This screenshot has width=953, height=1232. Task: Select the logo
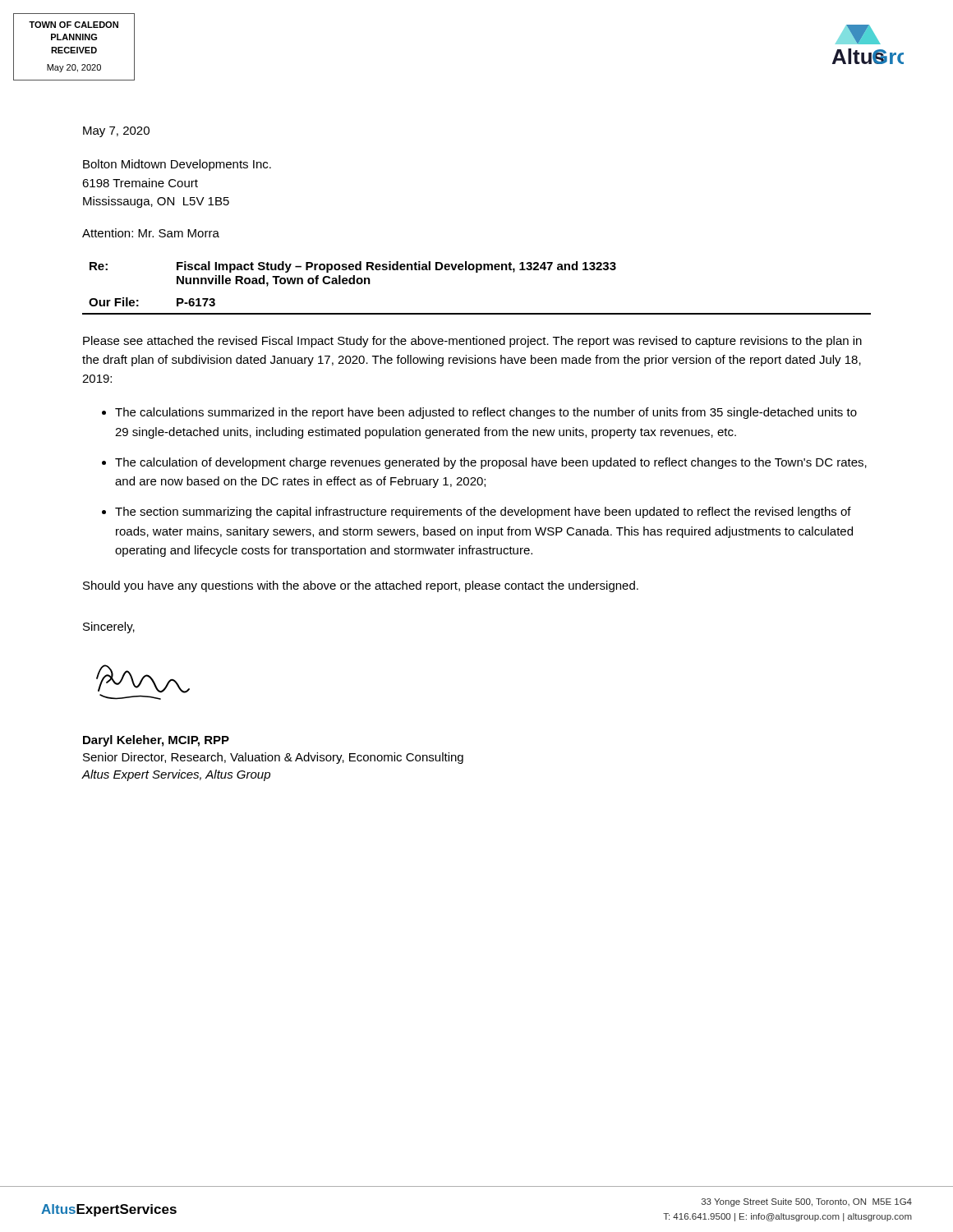coord(822,52)
